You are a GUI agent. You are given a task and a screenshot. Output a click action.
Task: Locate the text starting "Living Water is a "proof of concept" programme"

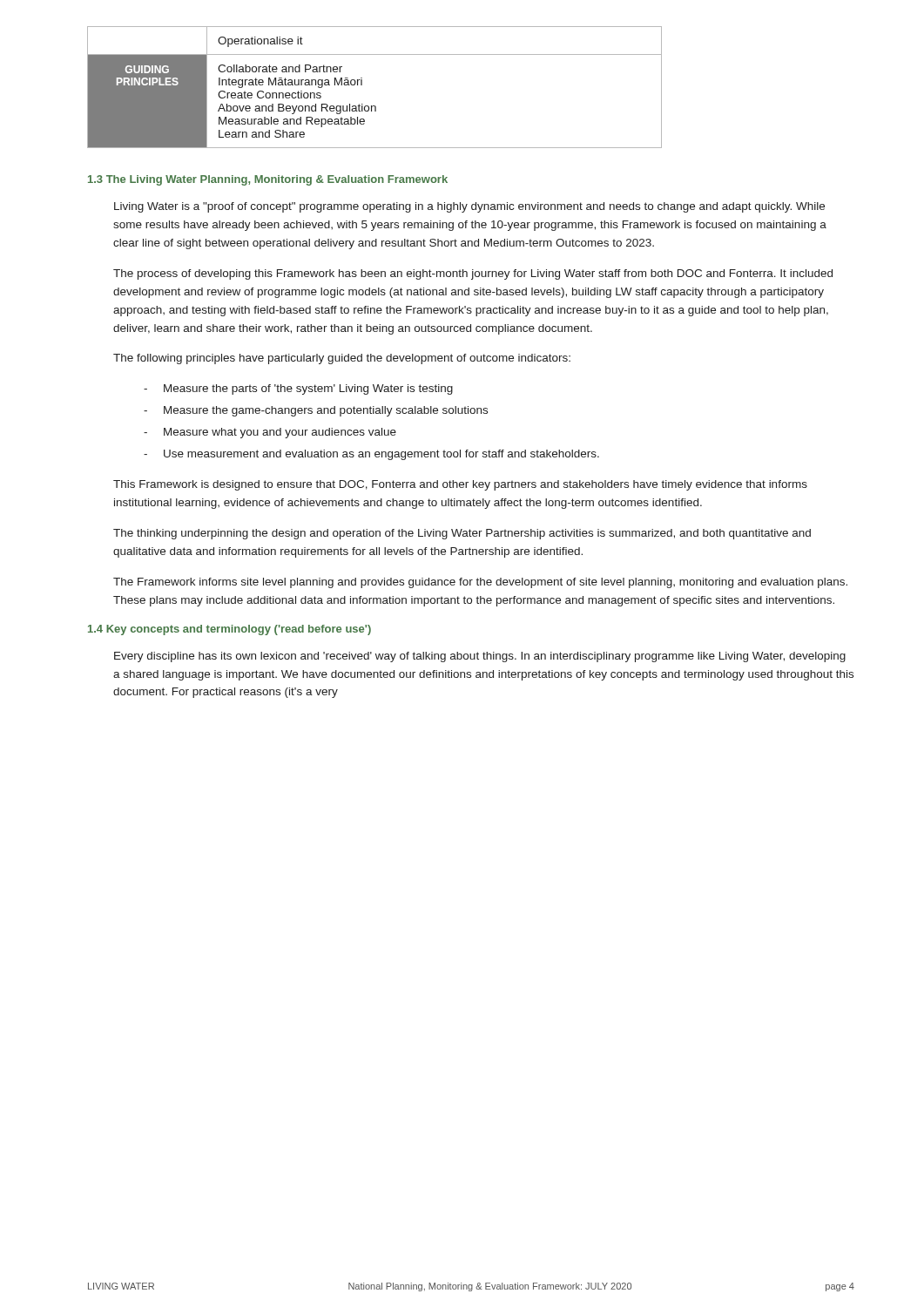470,224
